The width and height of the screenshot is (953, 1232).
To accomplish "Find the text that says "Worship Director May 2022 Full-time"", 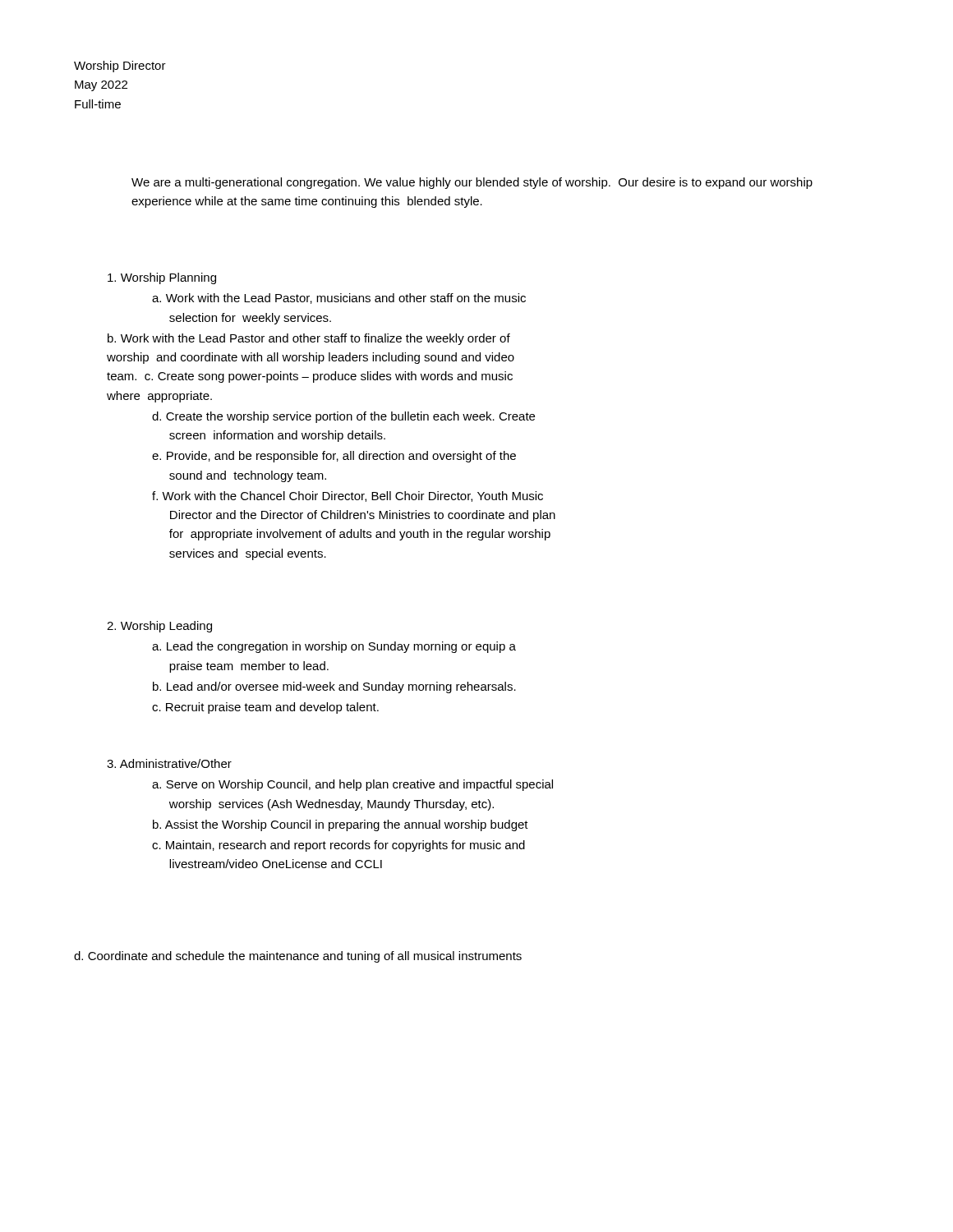I will point(120,84).
